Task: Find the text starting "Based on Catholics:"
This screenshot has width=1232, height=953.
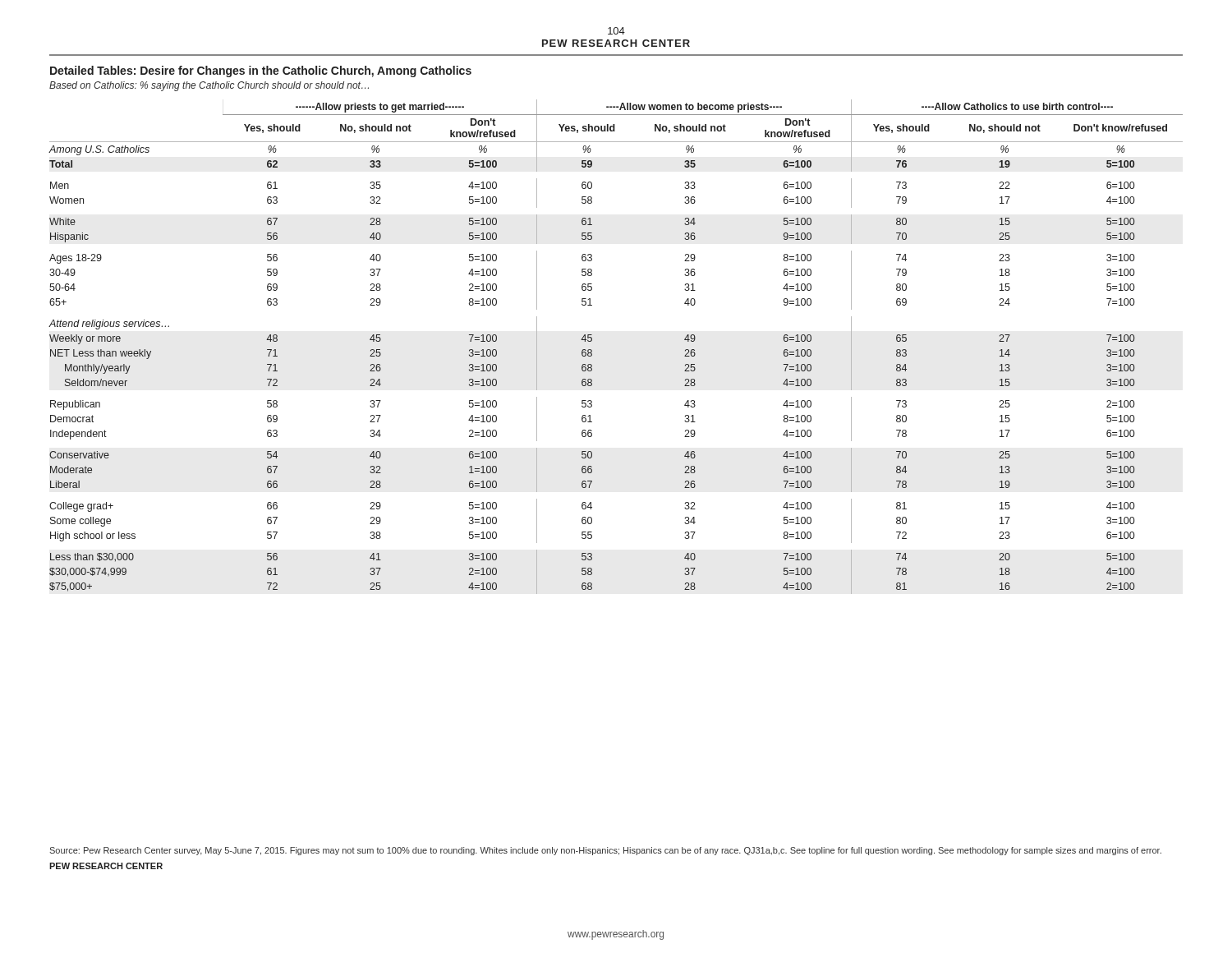Action: pyautogui.click(x=210, y=85)
